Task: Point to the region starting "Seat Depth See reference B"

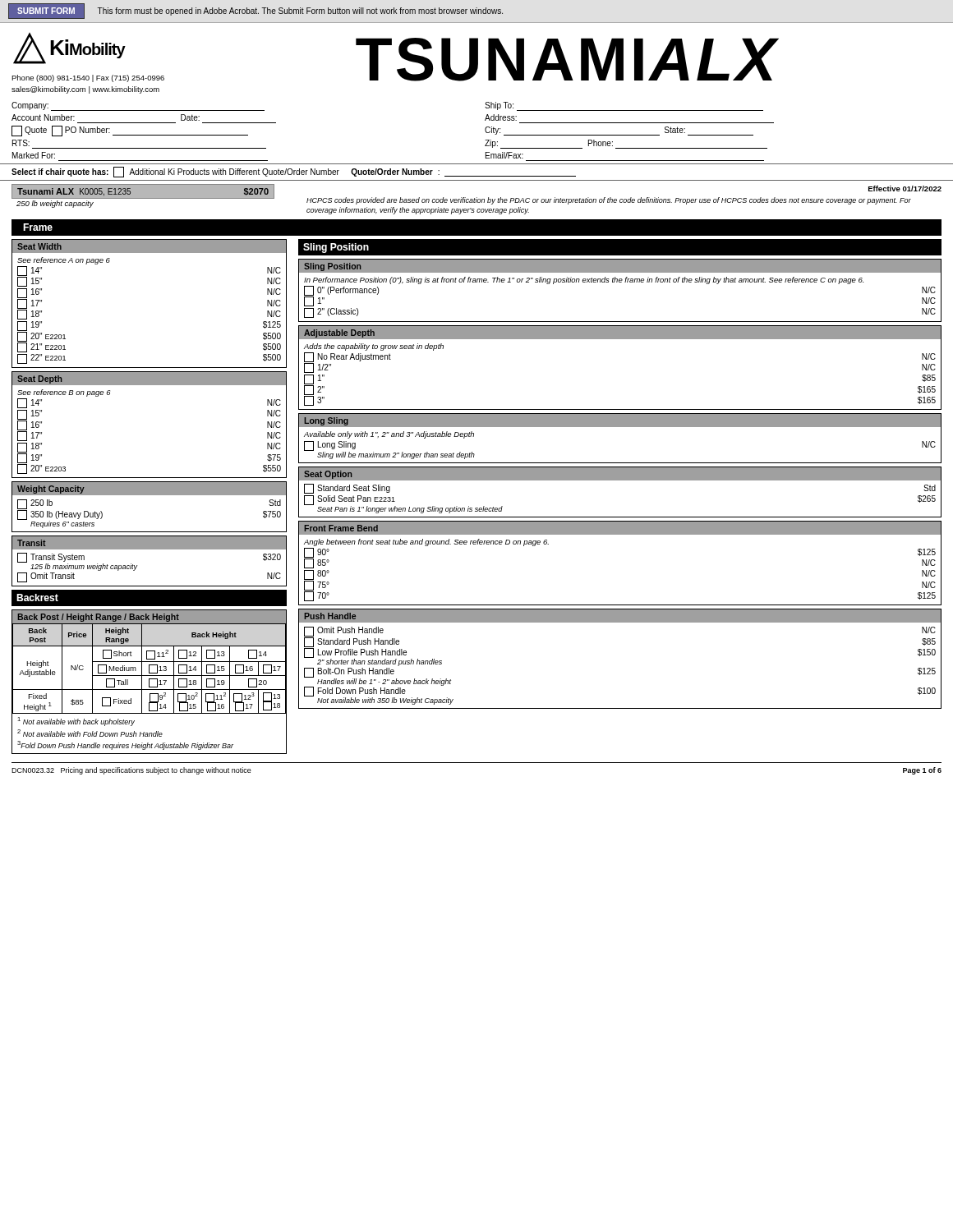Action: (x=149, y=425)
